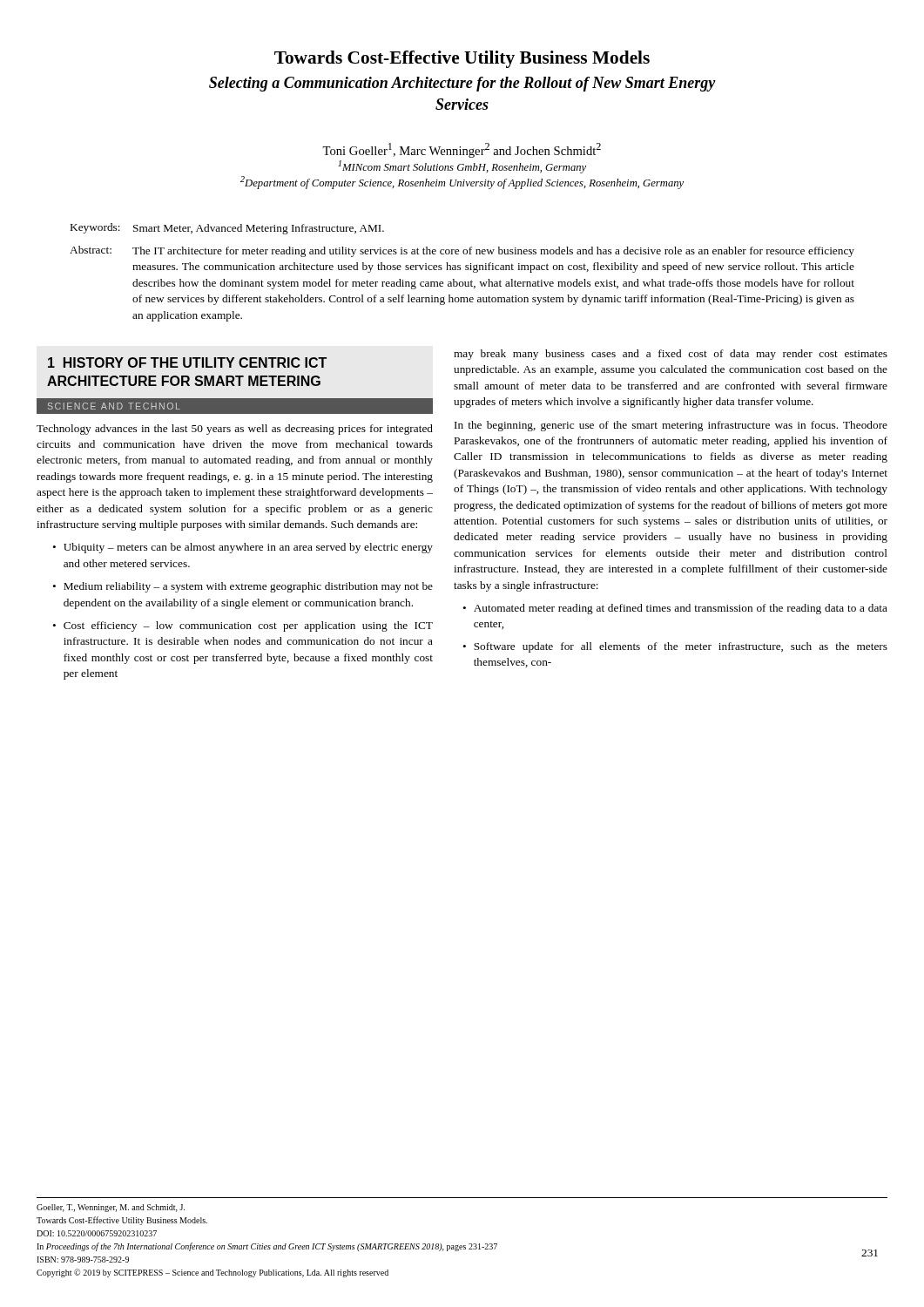The image size is (924, 1307).
Task: Click on the text block that says "may break many"
Action: pyautogui.click(x=671, y=378)
